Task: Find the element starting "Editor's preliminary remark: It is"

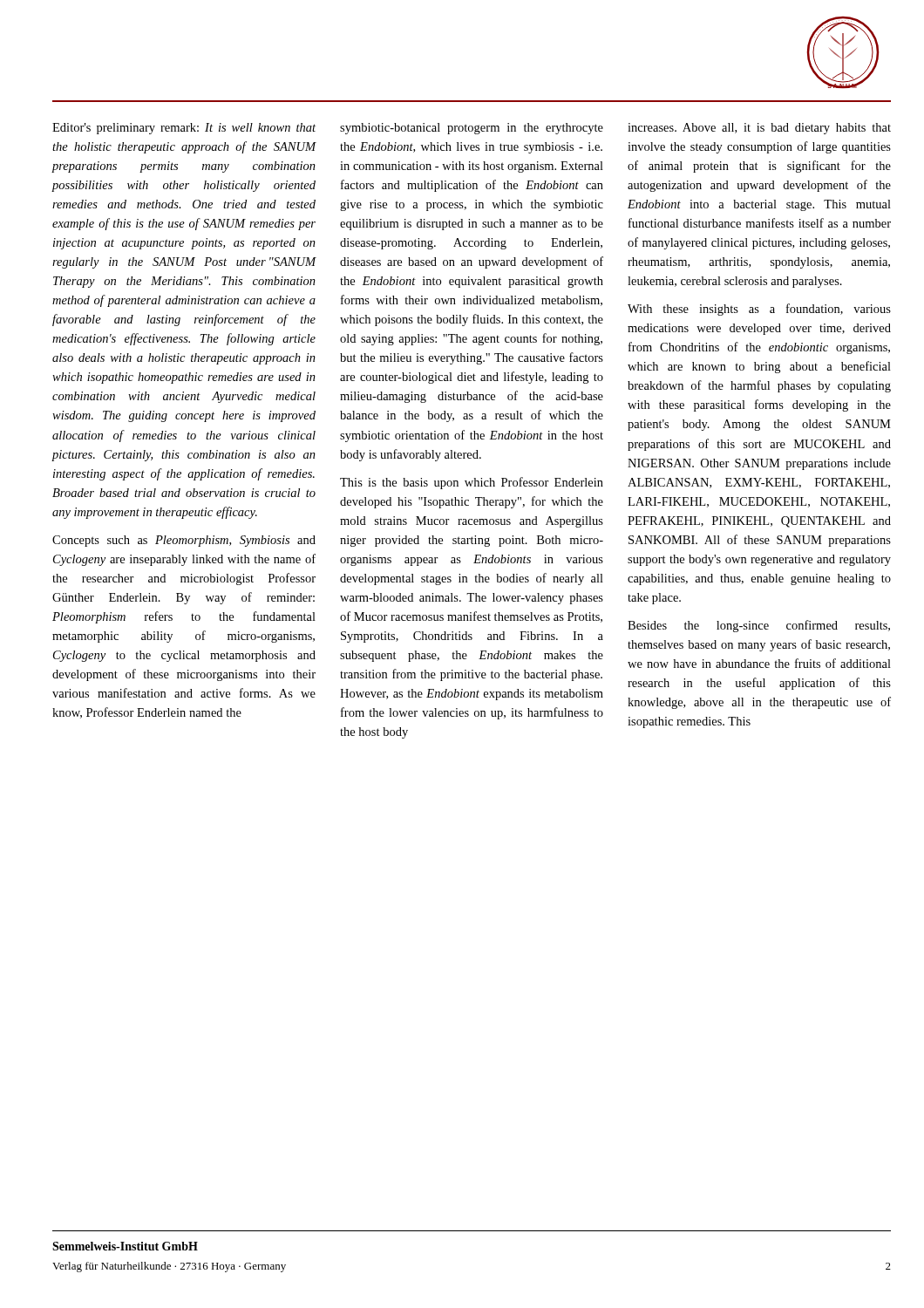Action: pyautogui.click(x=184, y=420)
